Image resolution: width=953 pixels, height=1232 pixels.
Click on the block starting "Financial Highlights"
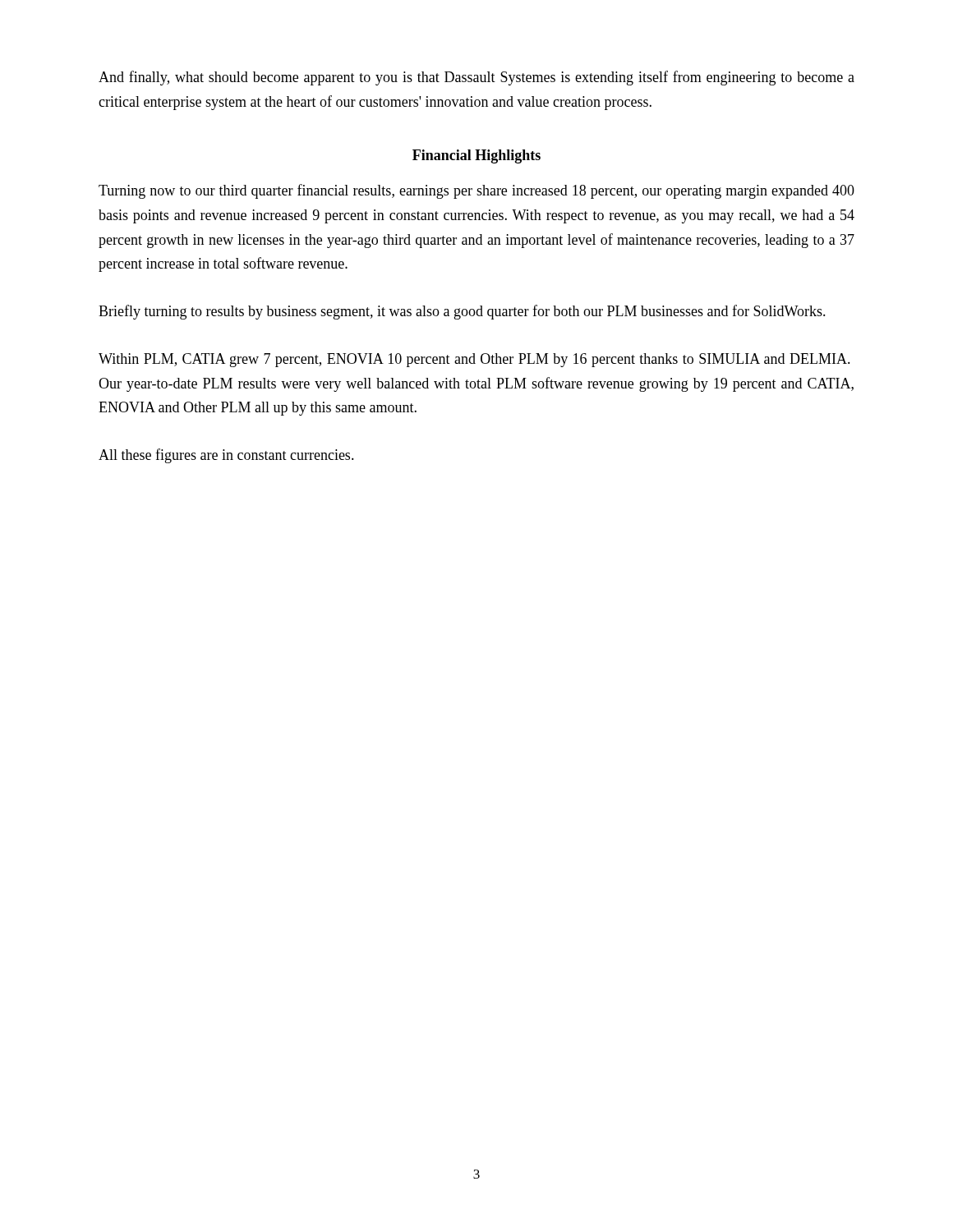tap(476, 156)
